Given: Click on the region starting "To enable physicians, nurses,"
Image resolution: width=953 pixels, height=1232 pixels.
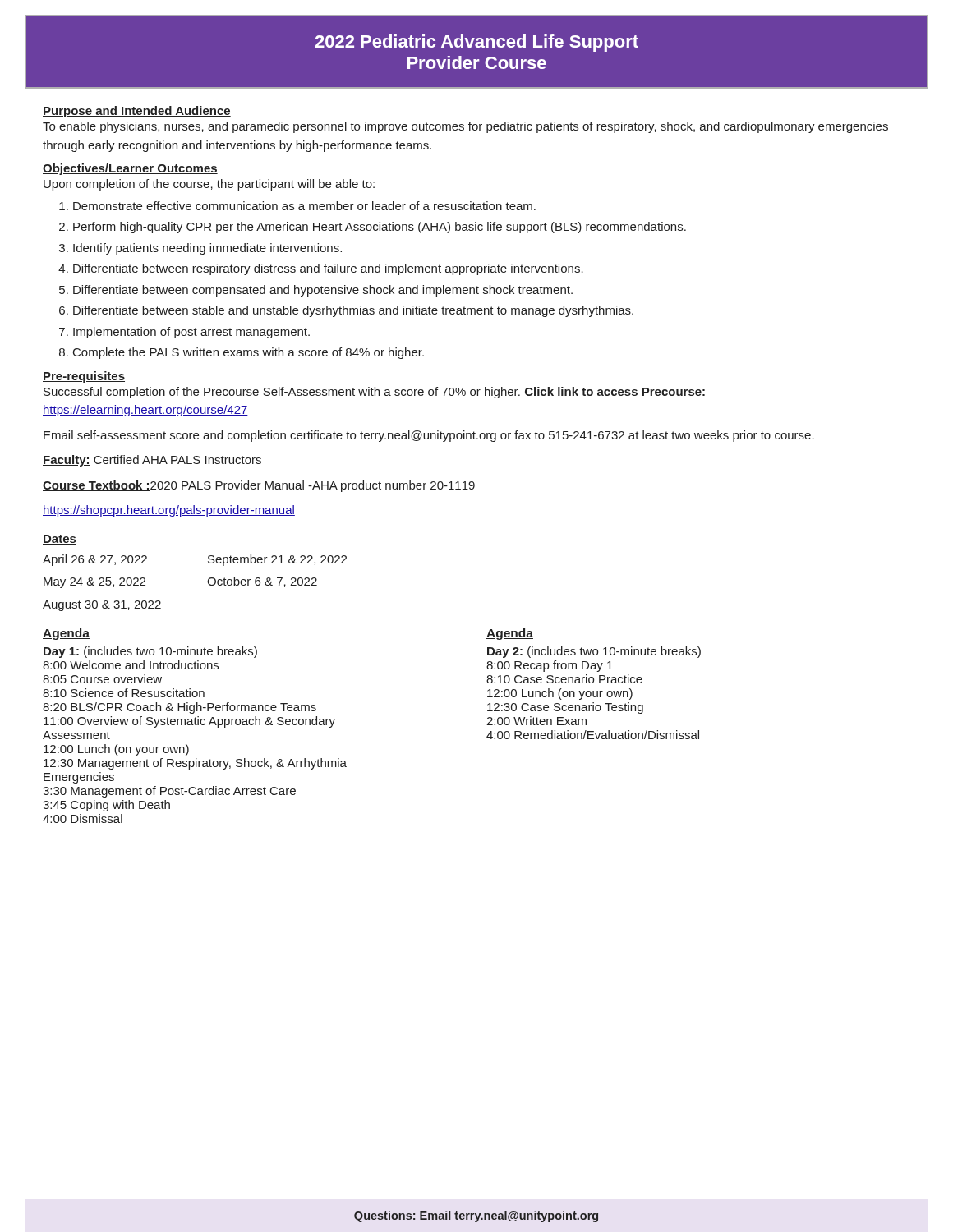Looking at the screenshot, I should pos(466,135).
